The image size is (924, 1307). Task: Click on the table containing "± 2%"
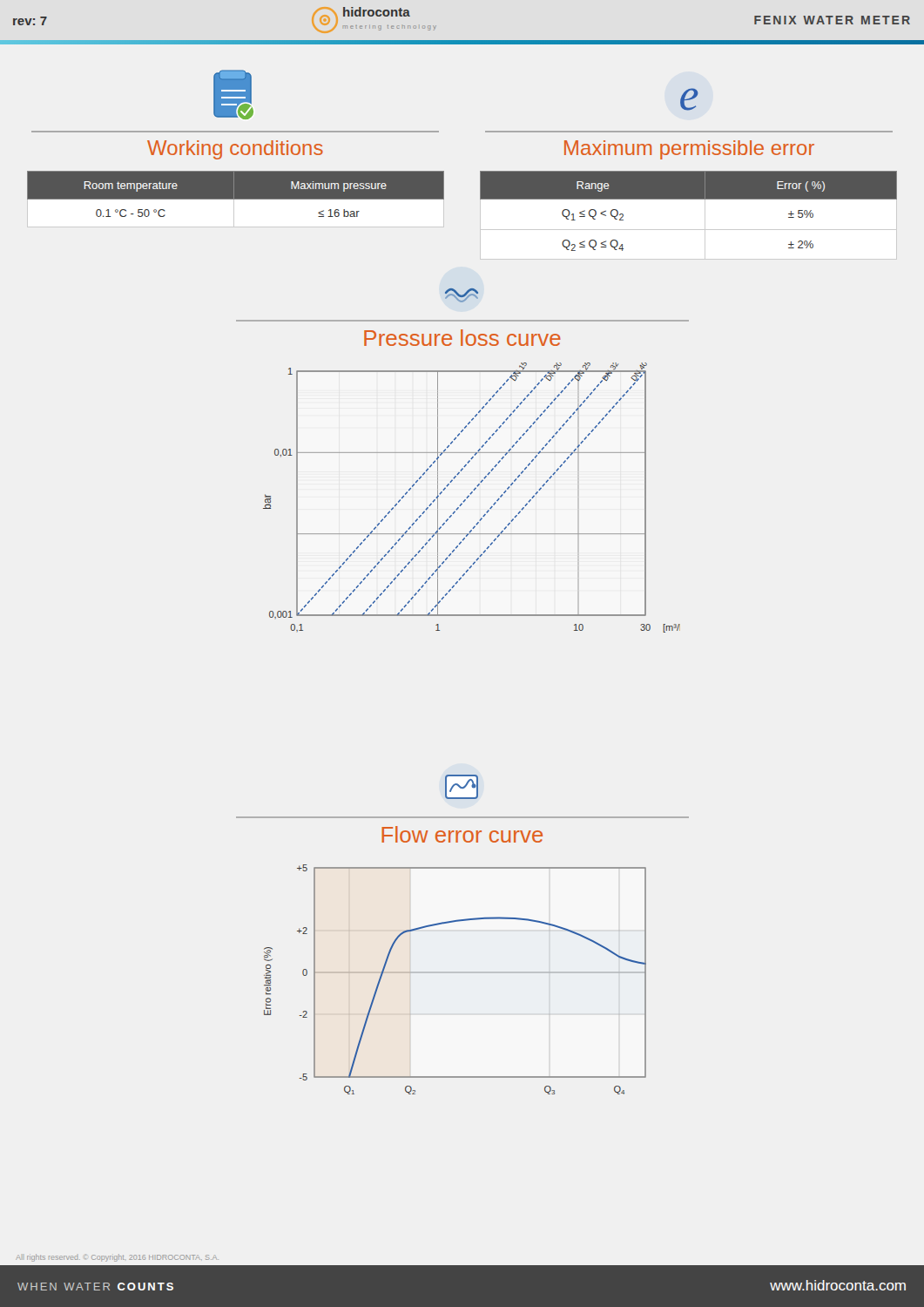coord(689,215)
